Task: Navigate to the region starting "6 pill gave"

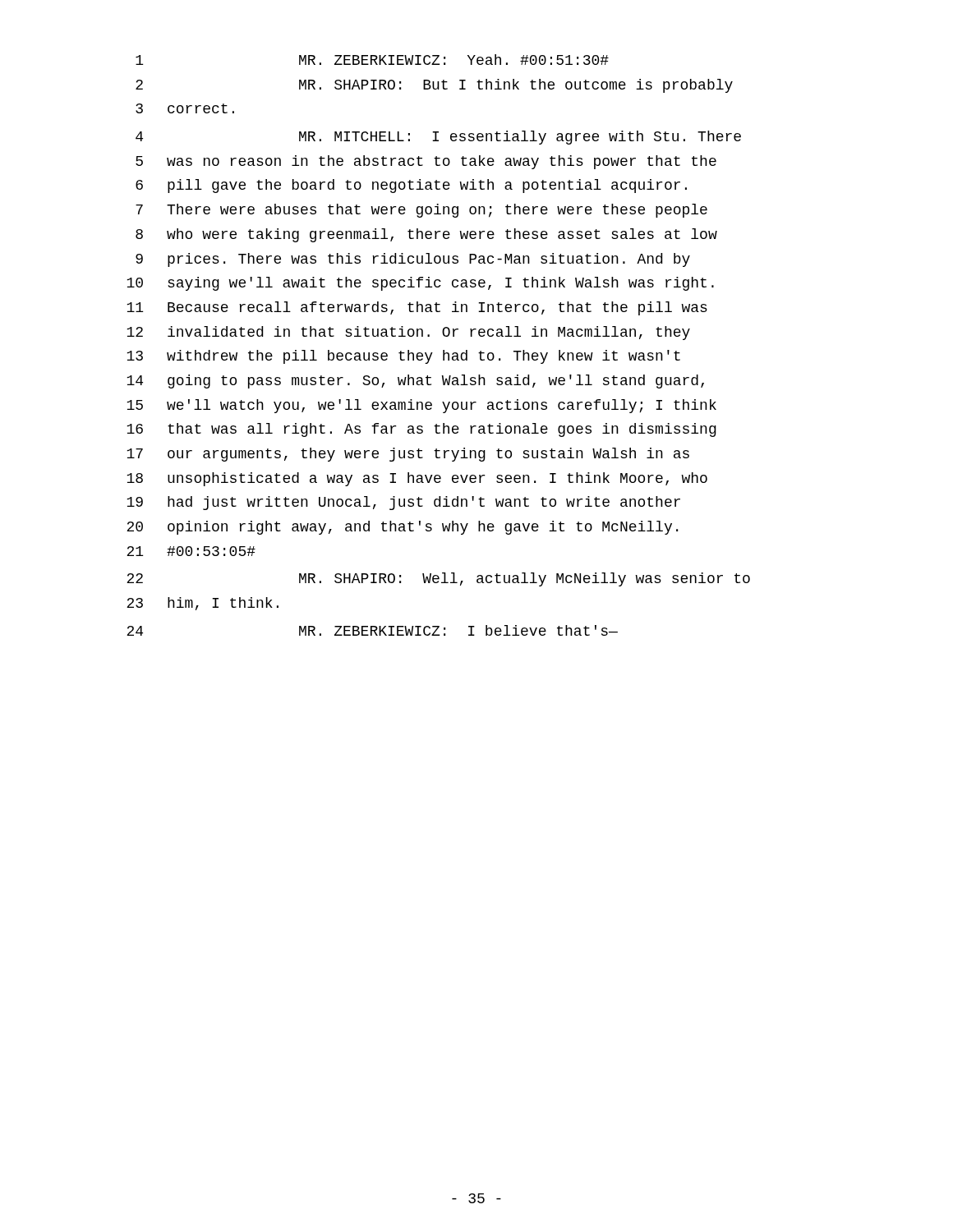Action: click(493, 187)
